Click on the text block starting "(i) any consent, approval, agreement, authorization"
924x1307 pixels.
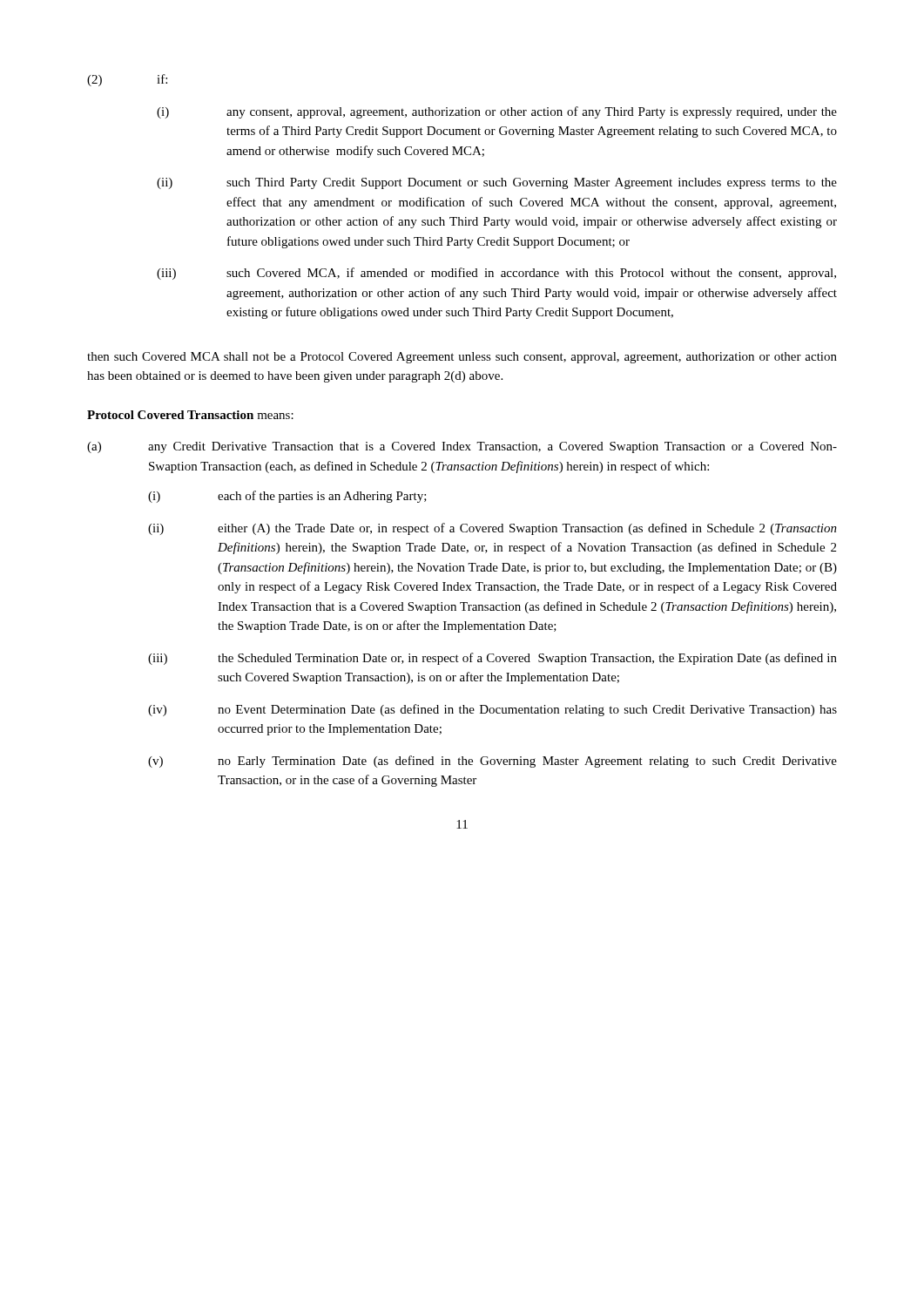click(x=497, y=131)
